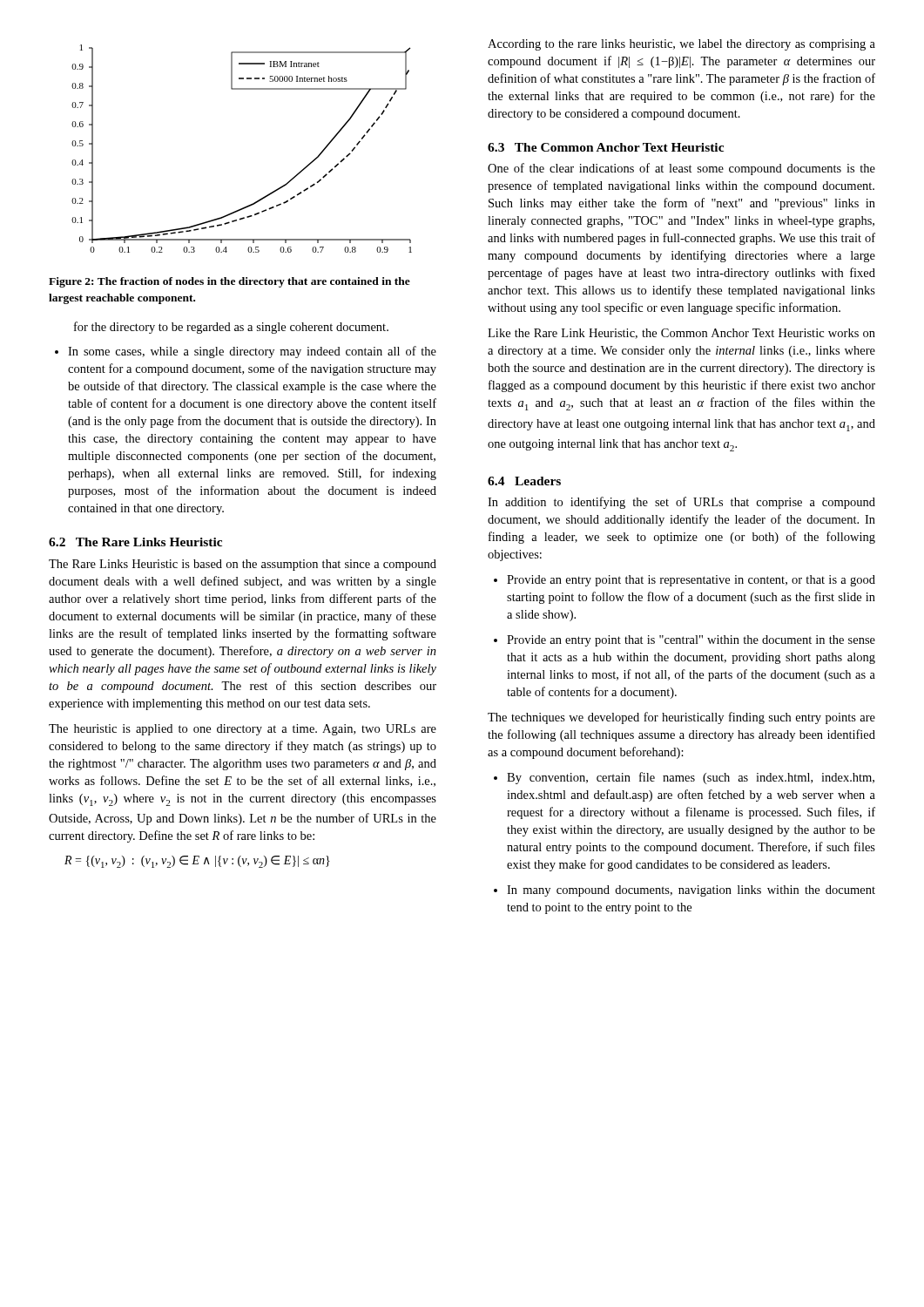Locate the block of text that opens with "Like the Rare Link Heuristic, the Common"
Image resolution: width=924 pixels, height=1307 pixels.
[x=681, y=390]
